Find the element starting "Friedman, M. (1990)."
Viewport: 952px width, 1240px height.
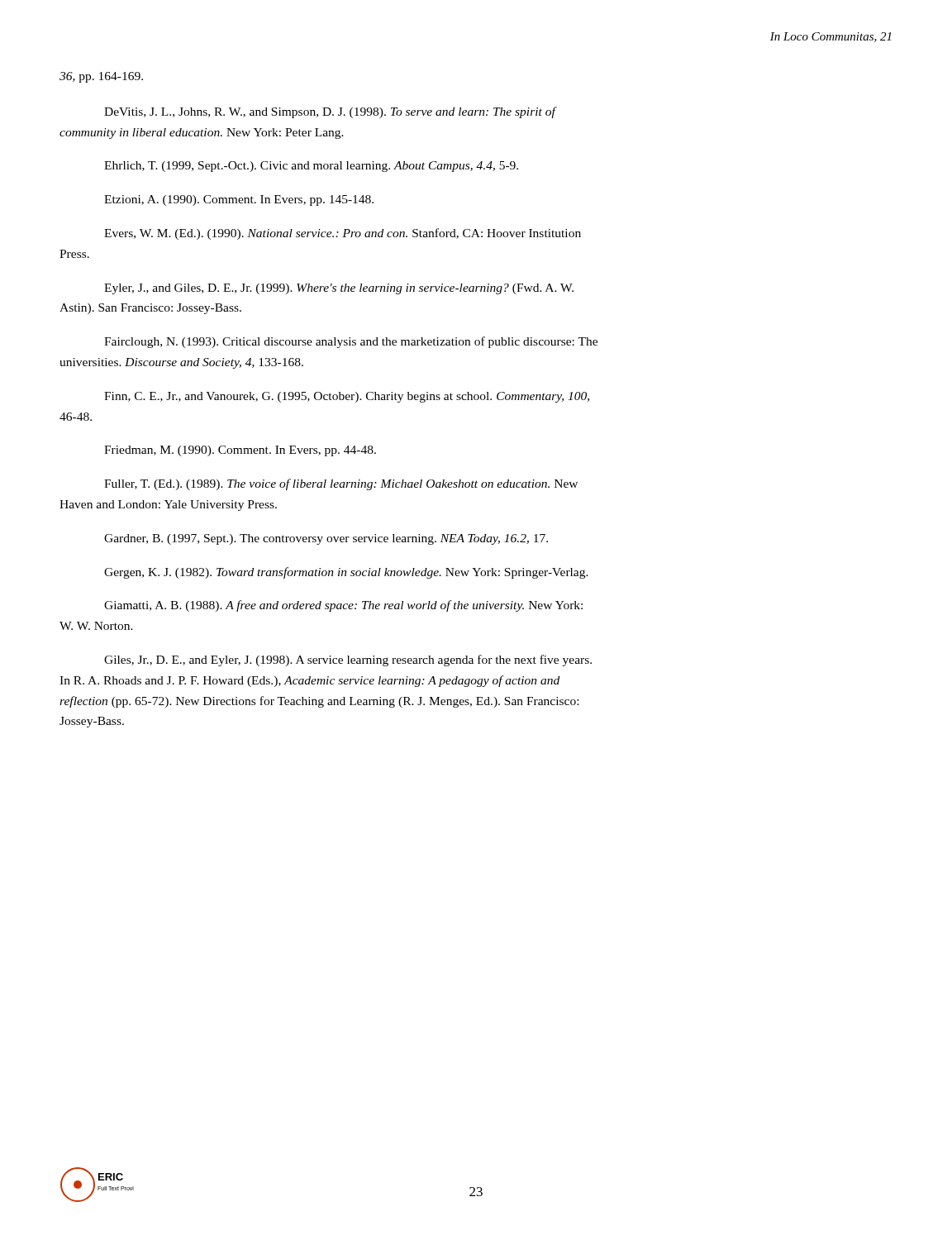click(240, 451)
